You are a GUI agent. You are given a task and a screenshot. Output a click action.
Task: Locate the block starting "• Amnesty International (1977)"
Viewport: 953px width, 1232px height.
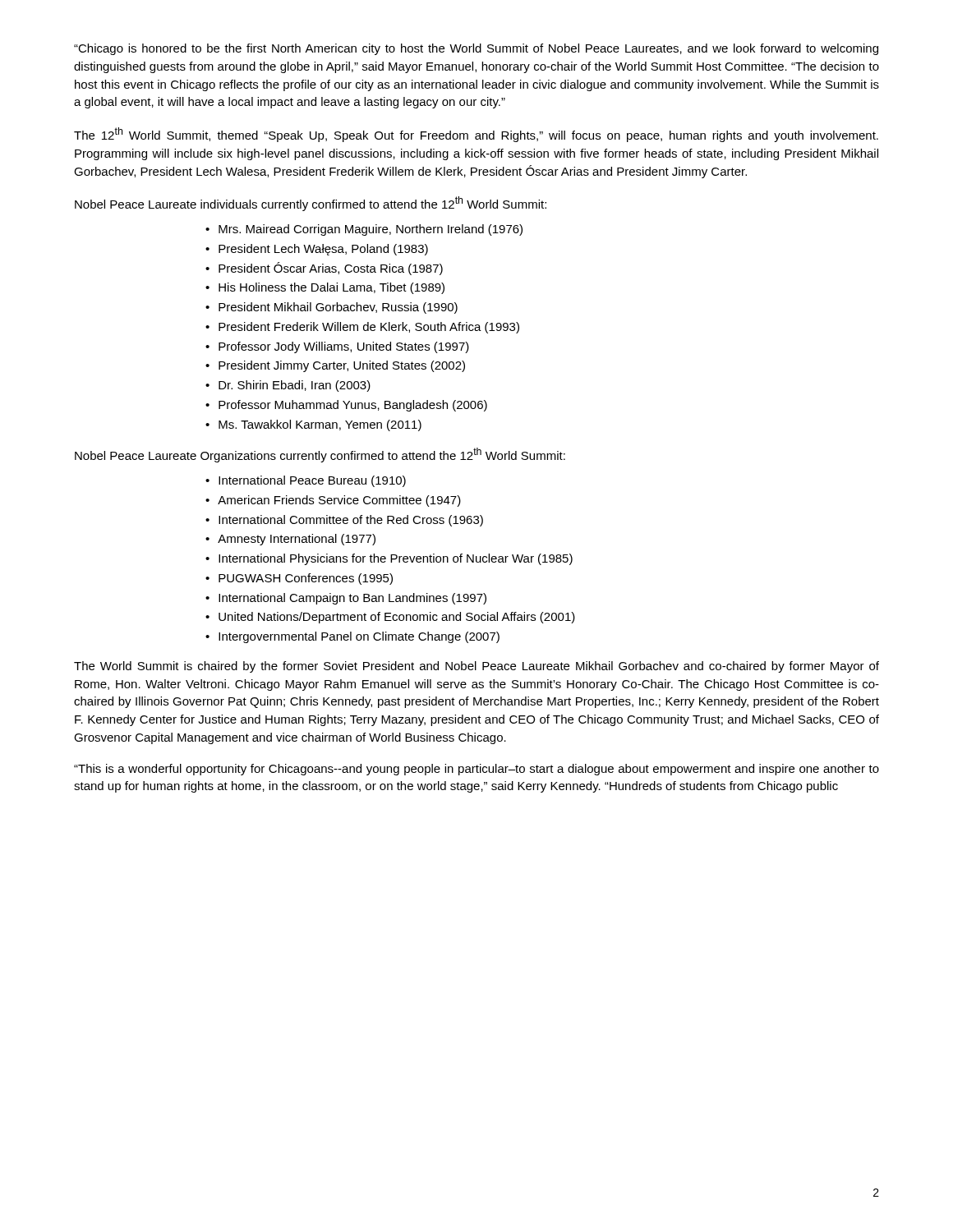[291, 539]
